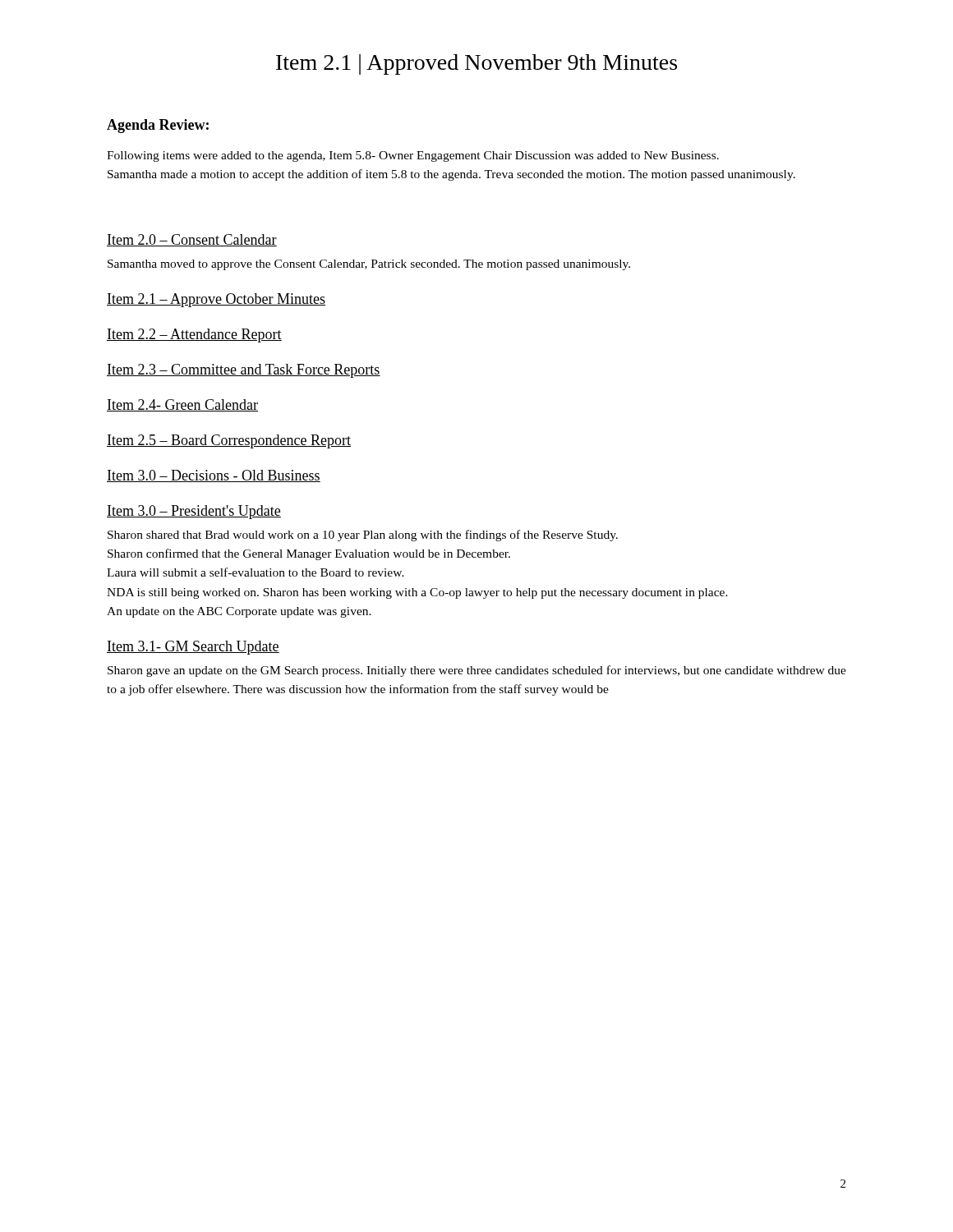953x1232 pixels.
Task: Find the section header containing "Item 2.0 – Consent Calendar"
Action: 192,240
